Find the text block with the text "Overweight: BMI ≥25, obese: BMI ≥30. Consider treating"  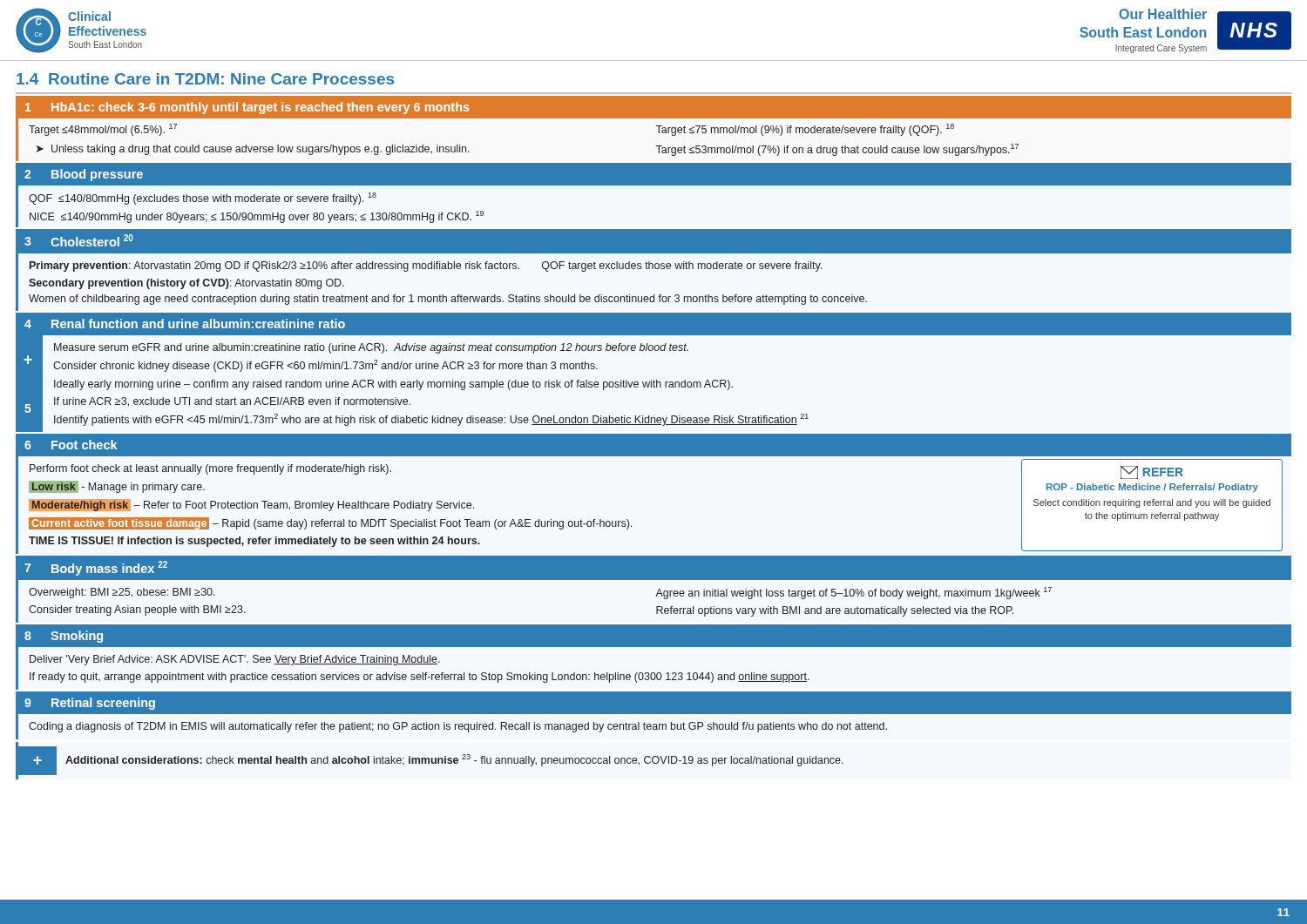pyautogui.click(x=656, y=601)
